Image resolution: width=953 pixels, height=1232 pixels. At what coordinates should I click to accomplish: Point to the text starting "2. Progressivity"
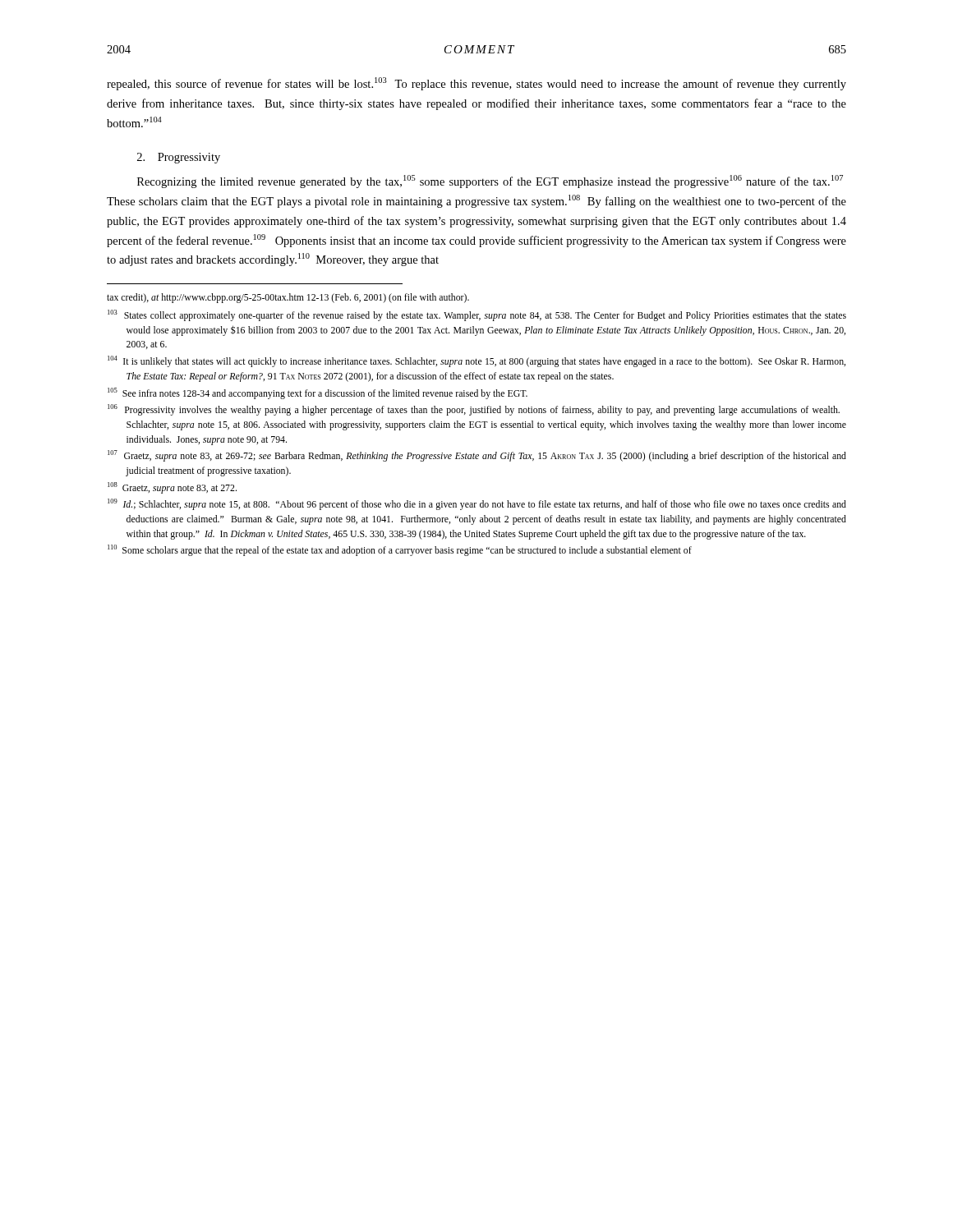(x=178, y=157)
